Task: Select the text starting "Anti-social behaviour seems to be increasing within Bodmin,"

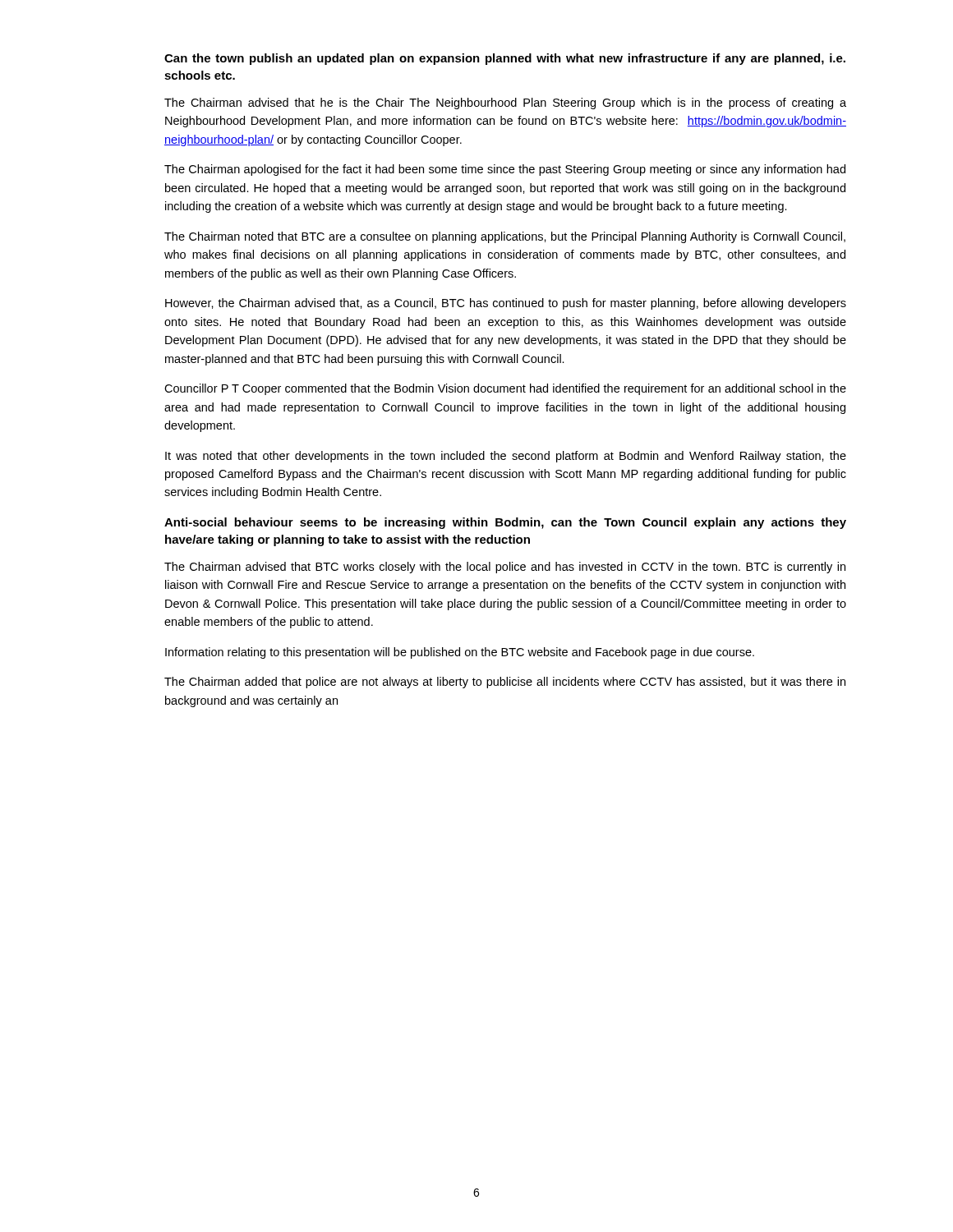Action: click(505, 530)
